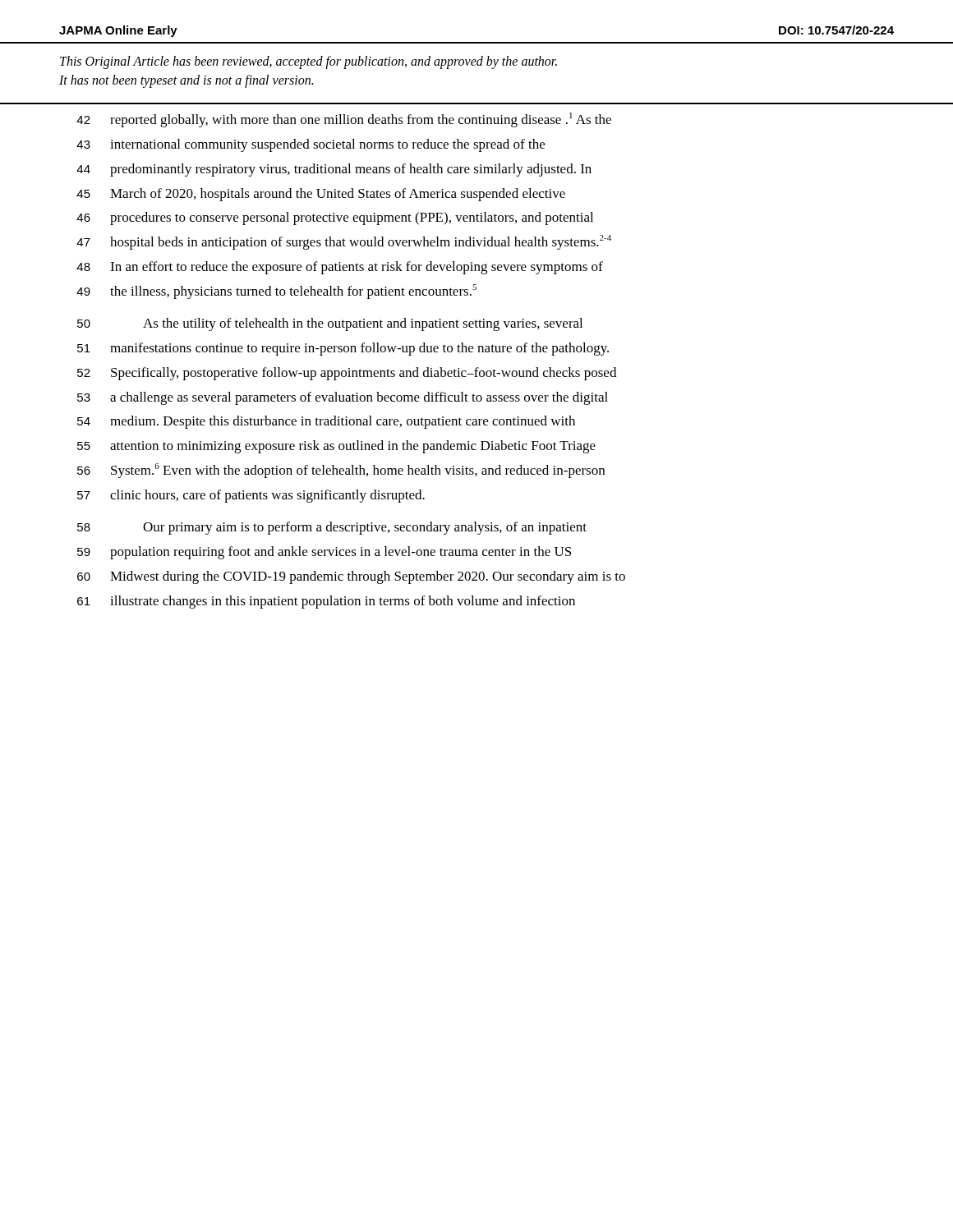Viewport: 953px width, 1232px height.
Task: Point to the block beginning "In an effort"
Action: 356,266
